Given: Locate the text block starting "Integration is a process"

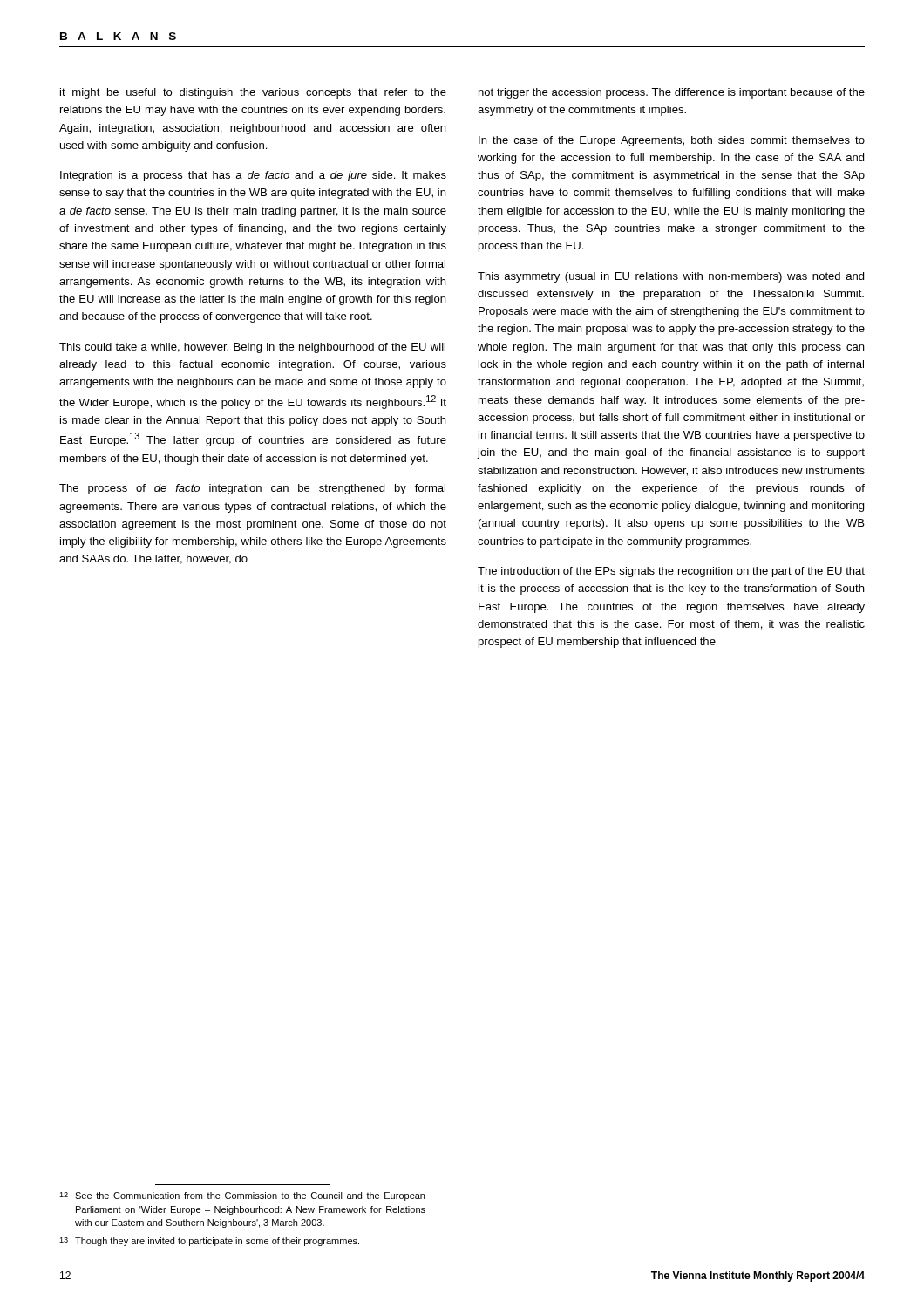Looking at the screenshot, I should (x=253, y=246).
